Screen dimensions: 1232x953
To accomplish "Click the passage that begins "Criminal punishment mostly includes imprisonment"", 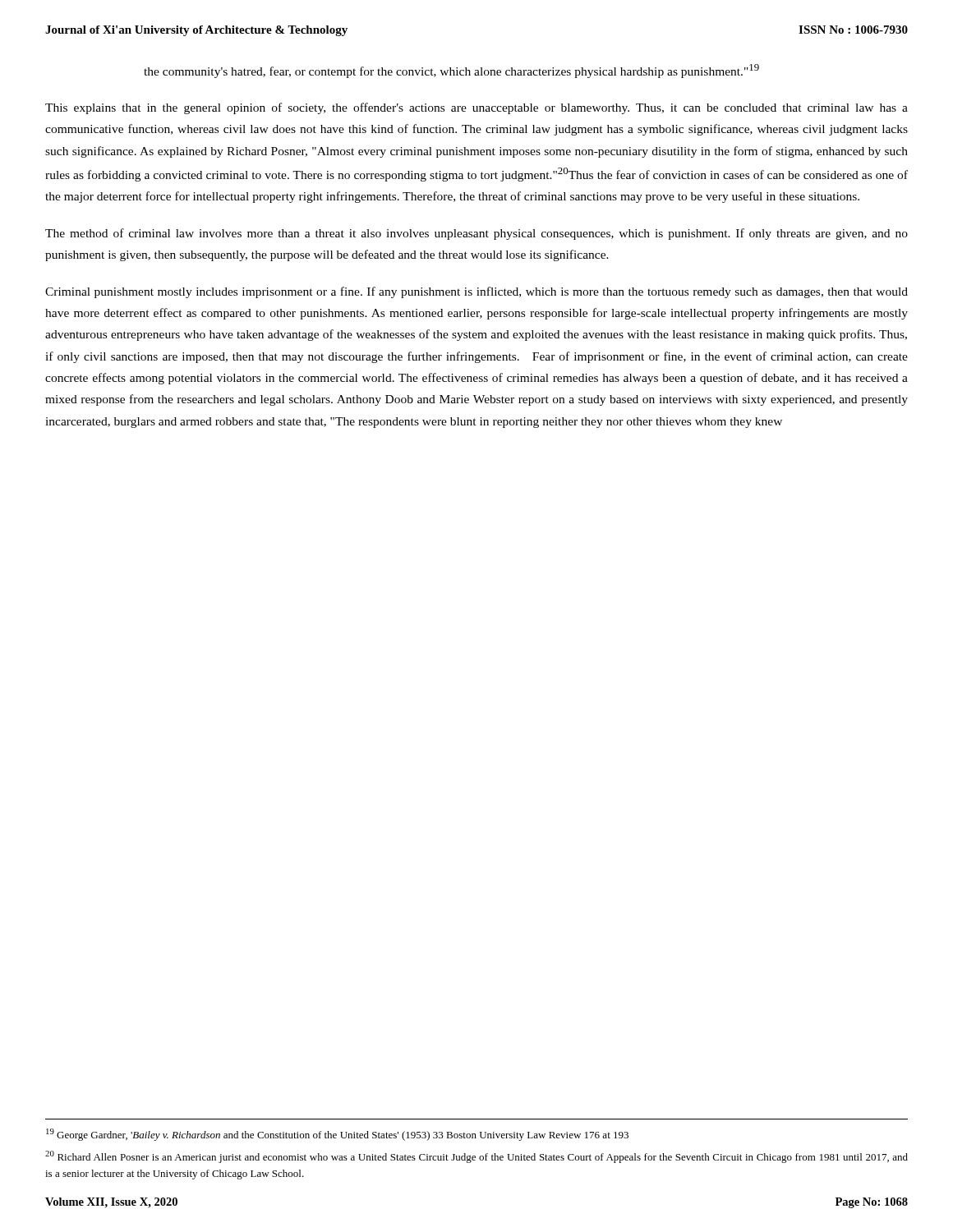I will (x=476, y=356).
